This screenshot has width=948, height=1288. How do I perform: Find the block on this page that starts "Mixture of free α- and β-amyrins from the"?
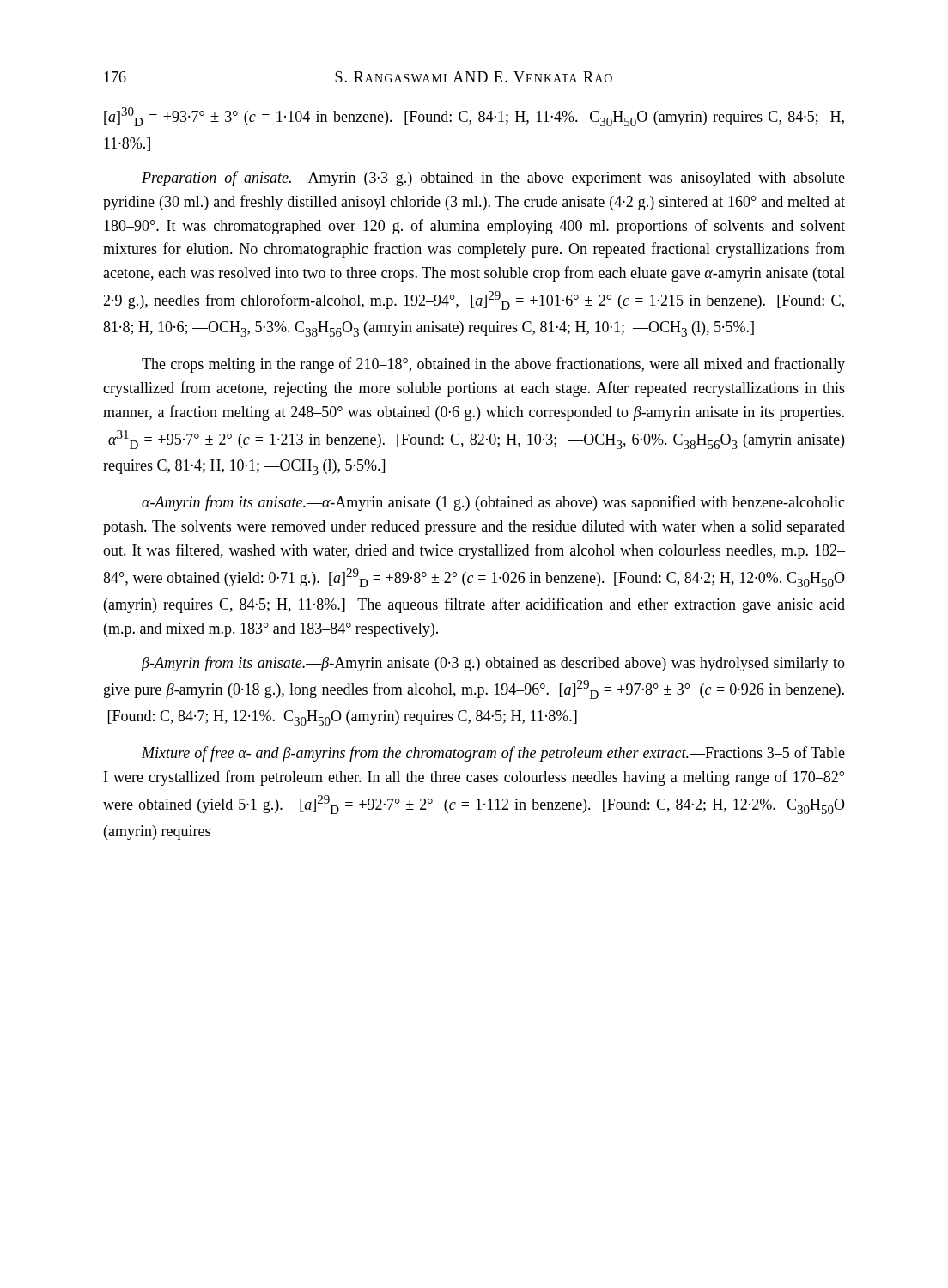[x=474, y=793]
